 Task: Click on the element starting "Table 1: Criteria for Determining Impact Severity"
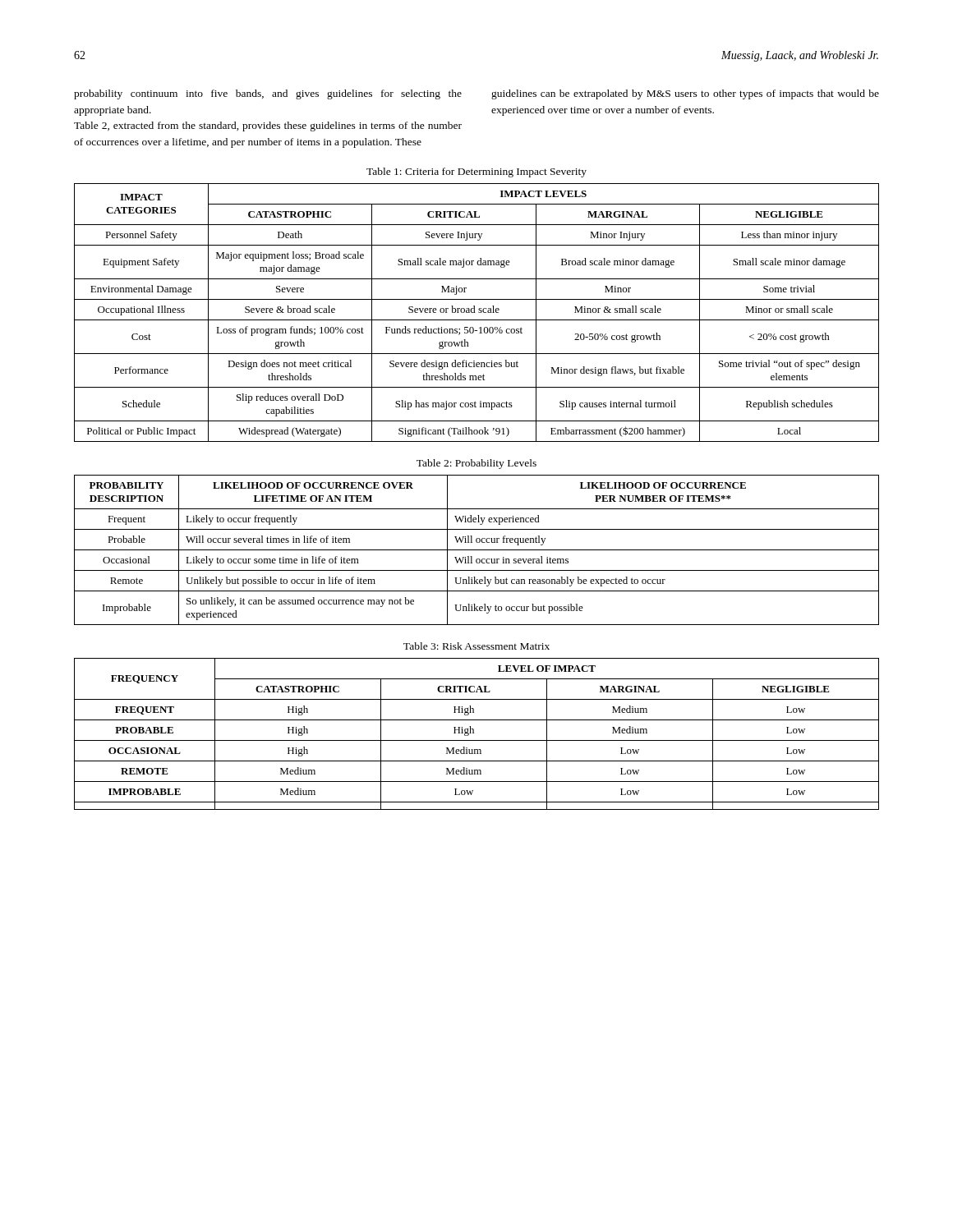[476, 171]
